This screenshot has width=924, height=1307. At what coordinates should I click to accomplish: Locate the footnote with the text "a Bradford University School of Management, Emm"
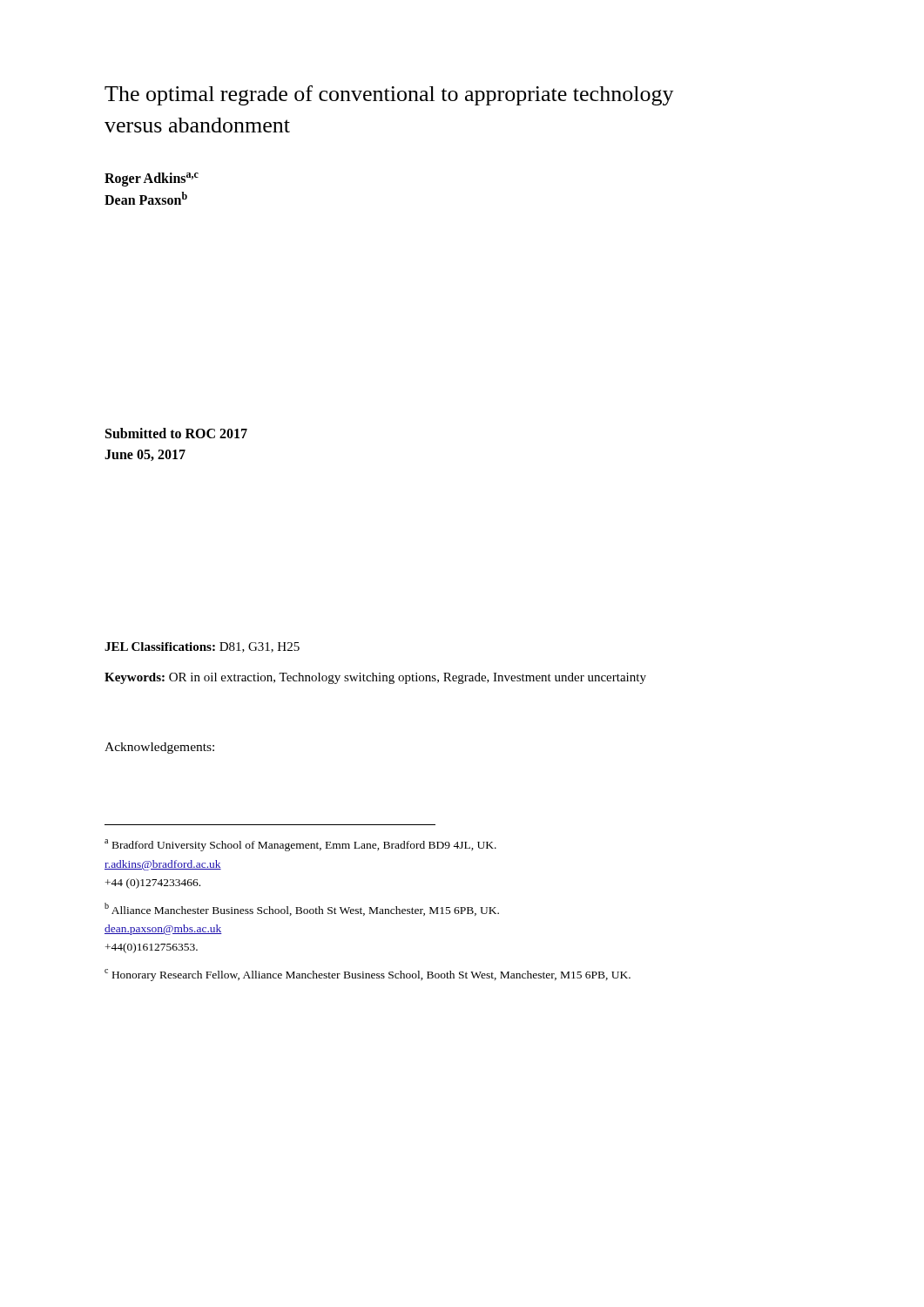click(300, 845)
